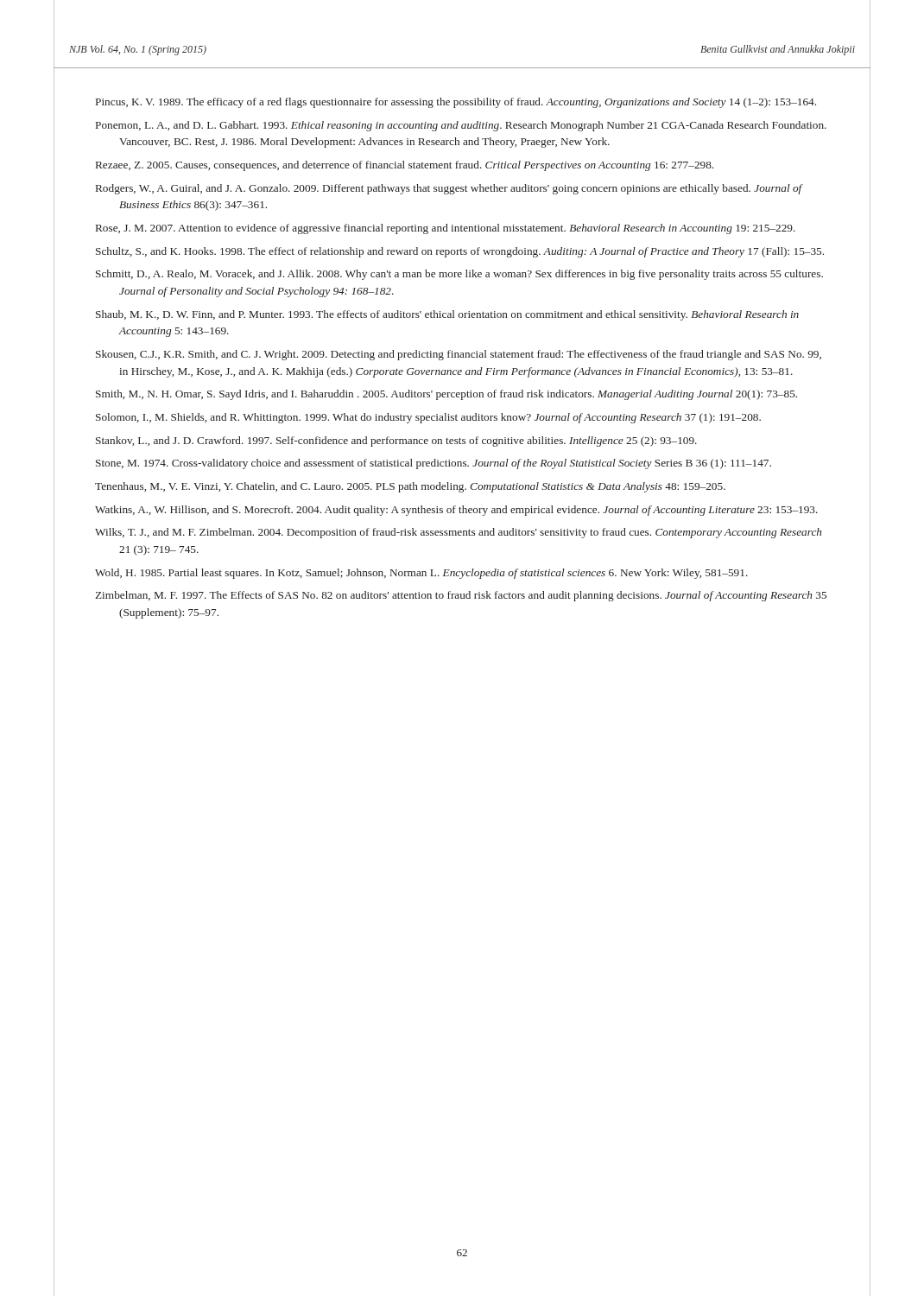This screenshot has height=1296, width=924.
Task: Click the passage that begins "Rezaee, Z. 2005."
Action: point(405,165)
